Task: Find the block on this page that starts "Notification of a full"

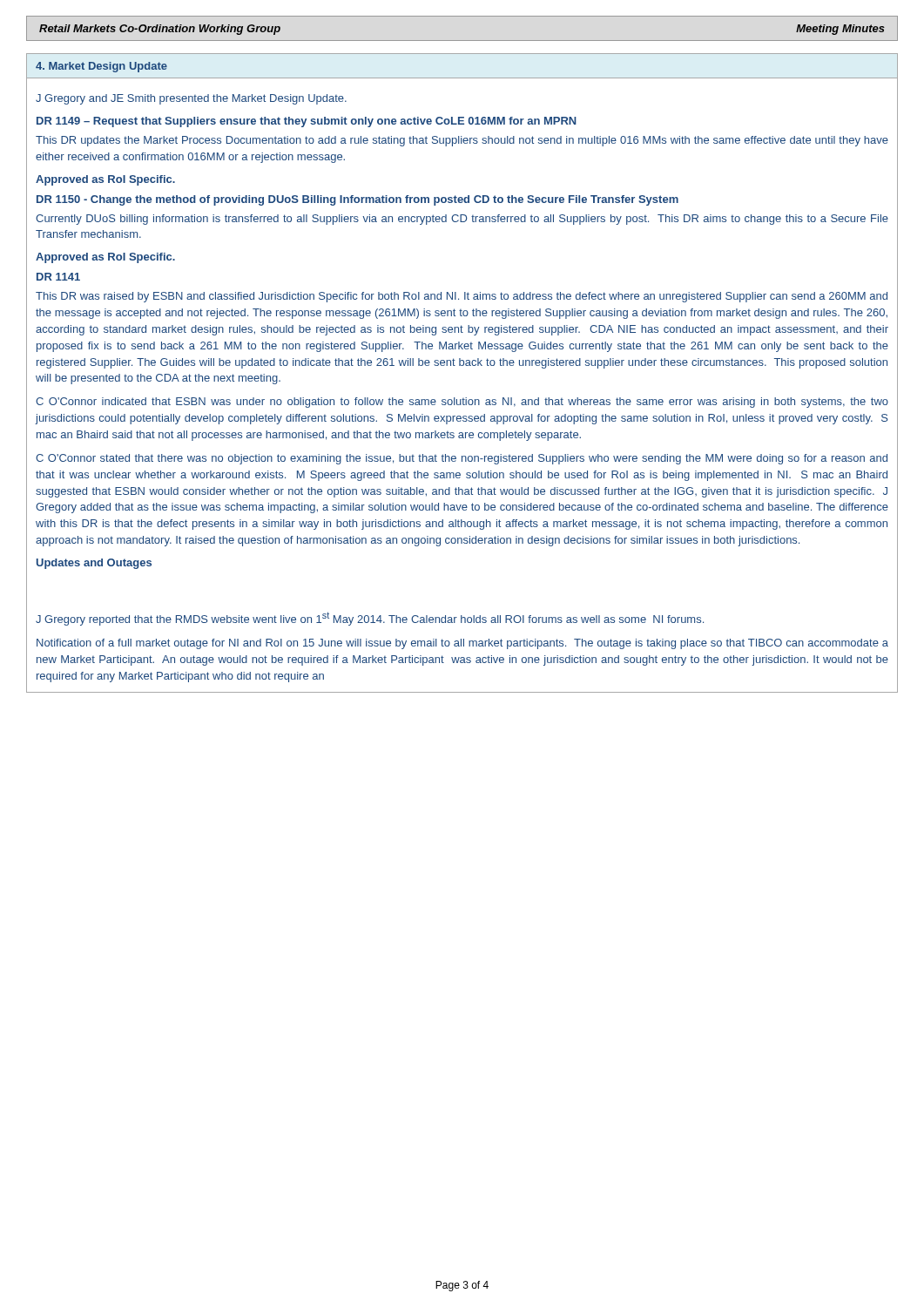Action: 462,659
